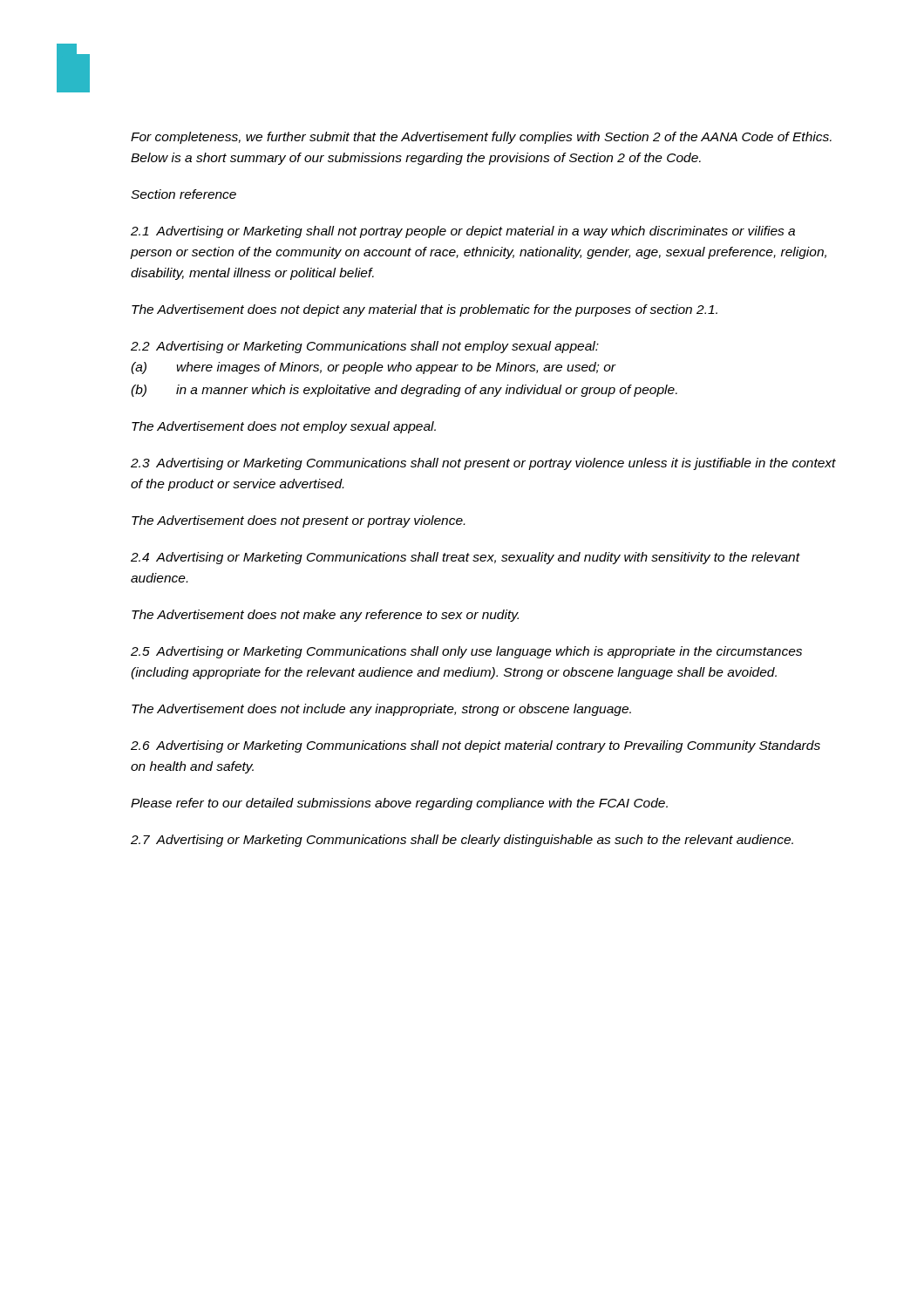Find the text block that reads "Please refer to our detailed"

(x=400, y=803)
